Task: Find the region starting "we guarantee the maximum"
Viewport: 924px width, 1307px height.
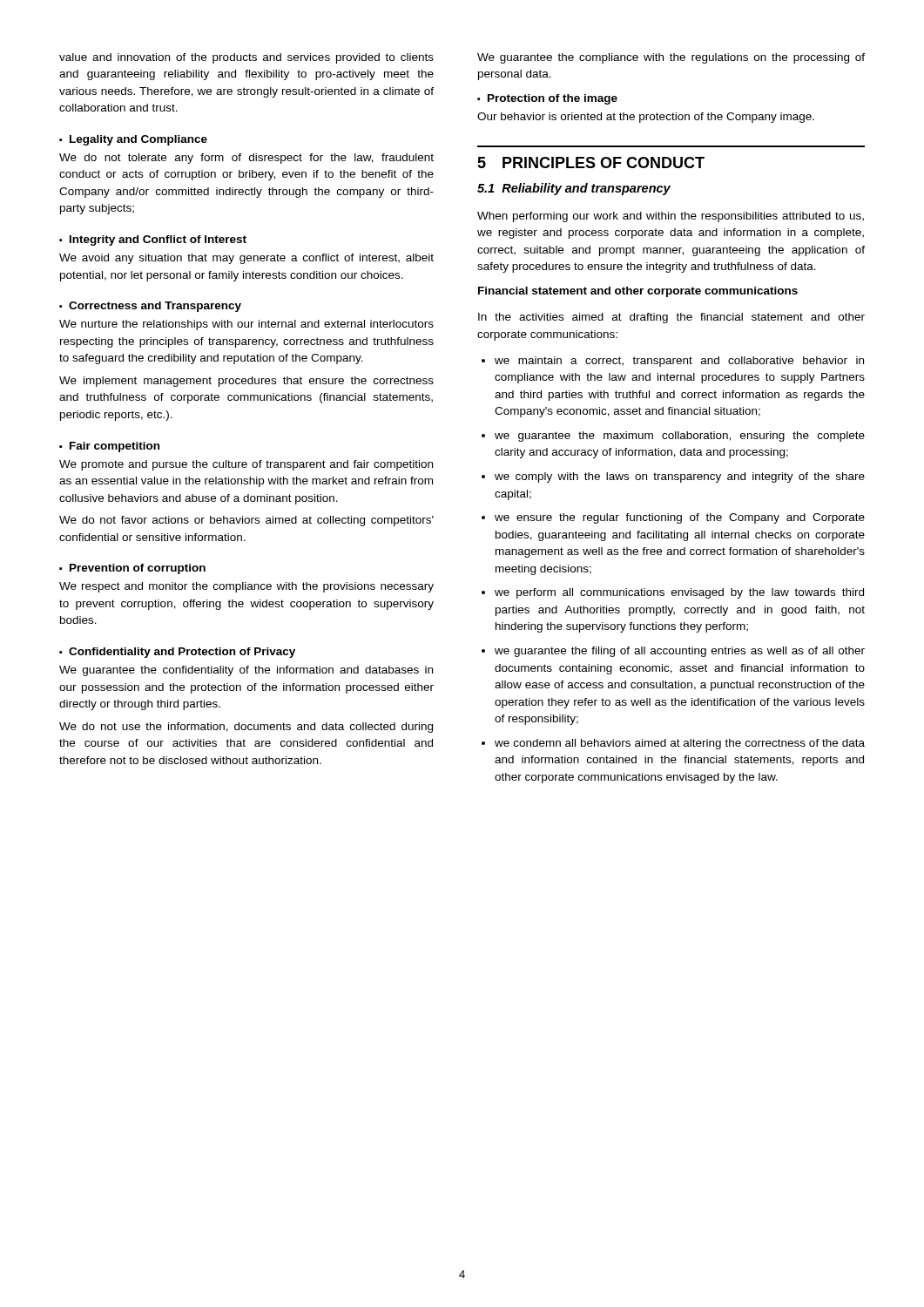Action: point(680,444)
